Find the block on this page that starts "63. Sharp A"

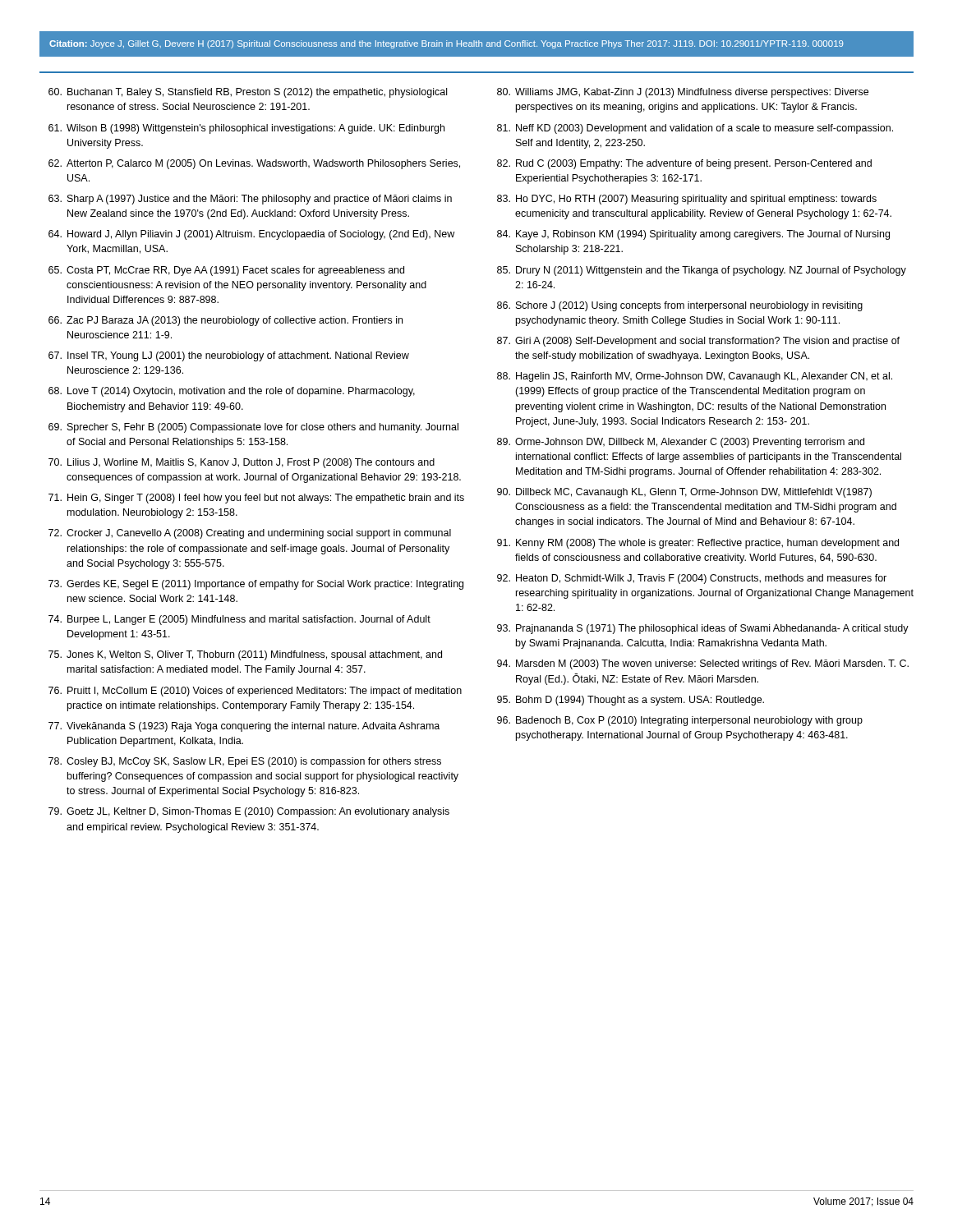click(252, 206)
